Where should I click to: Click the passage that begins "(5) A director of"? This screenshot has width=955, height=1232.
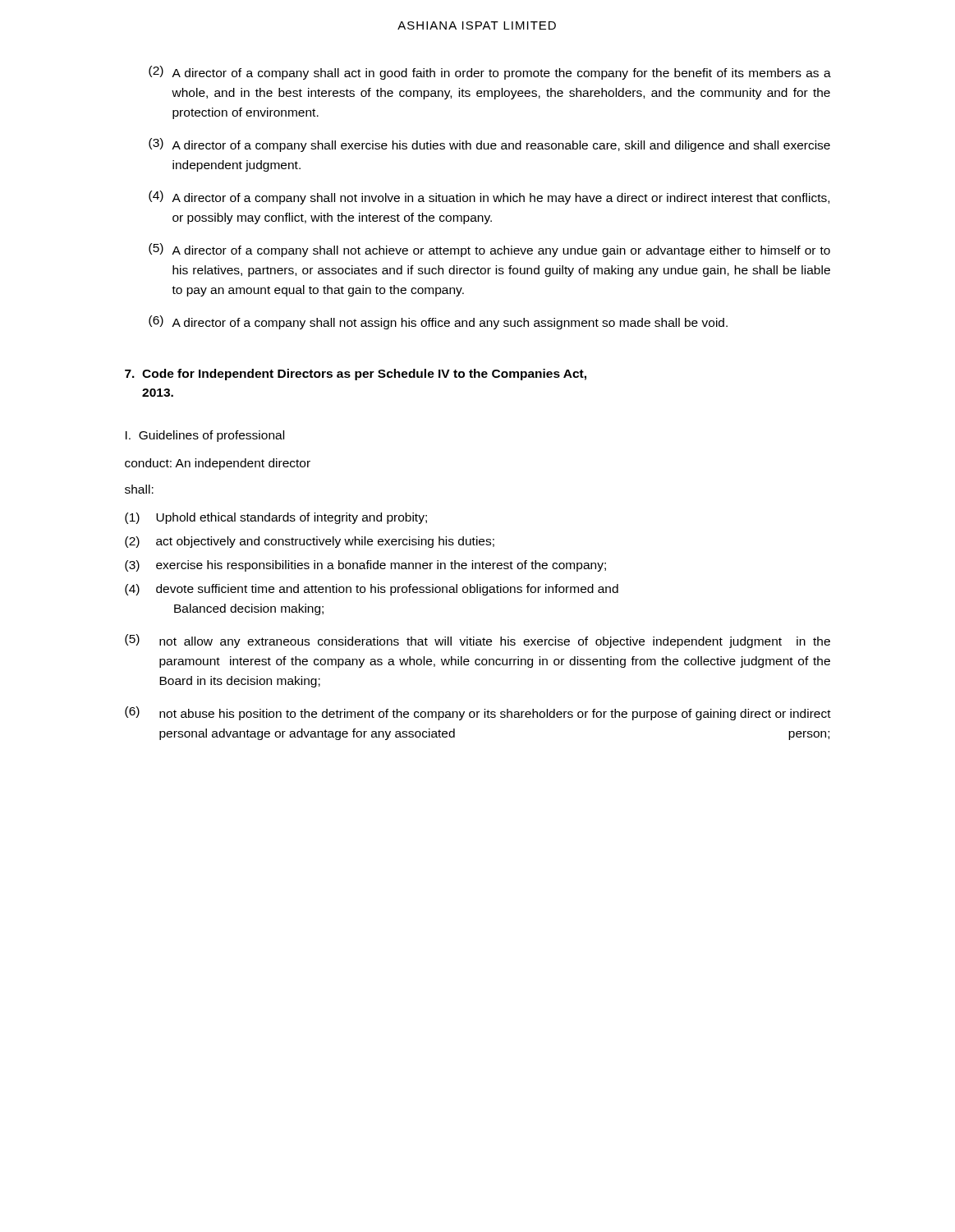pyautogui.click(x=478, y=270)
